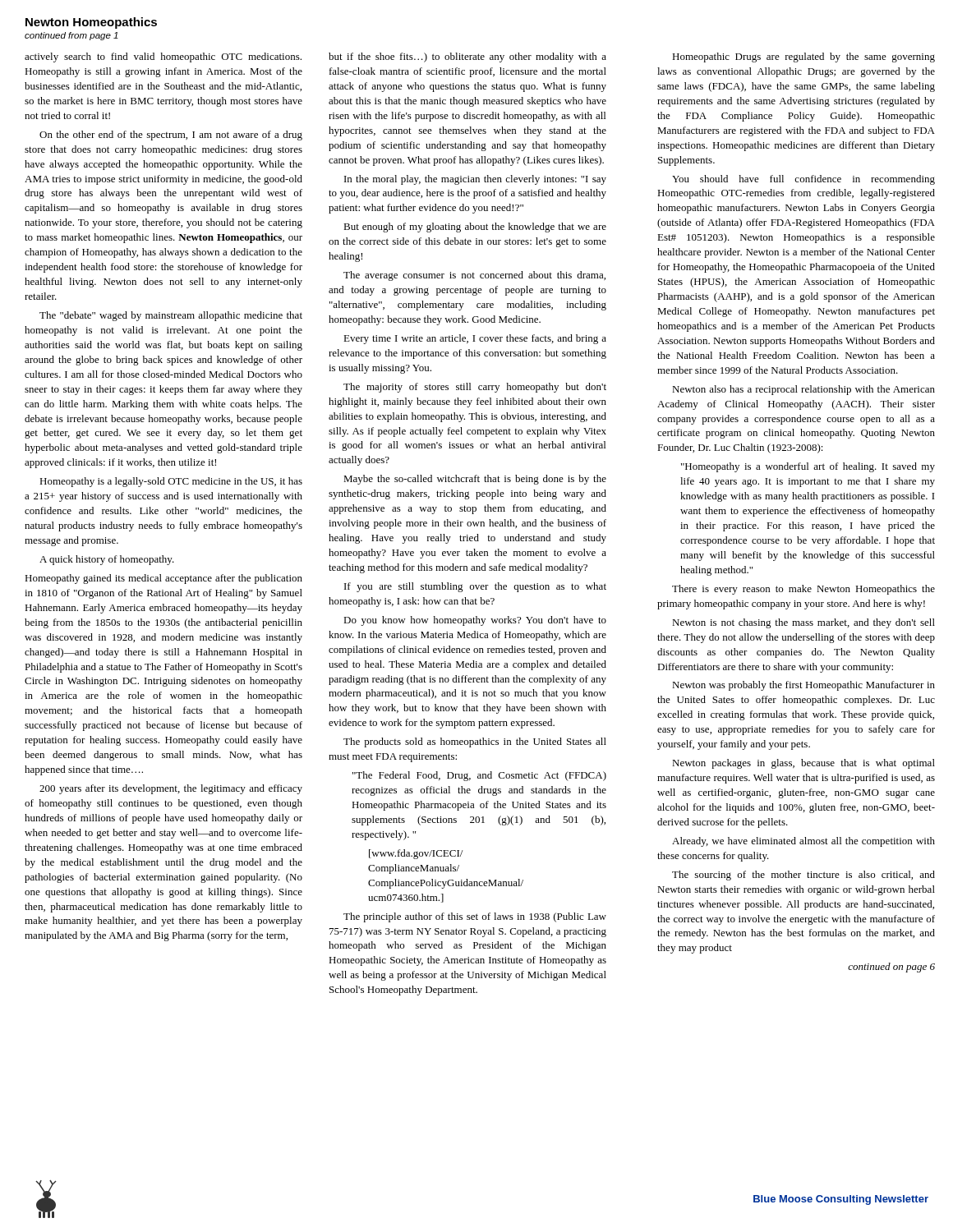Select the text block containing "In the moral play, the magician then cleverly"
The width and height of the screenshot is (953, 1232).
click(467, 193)
